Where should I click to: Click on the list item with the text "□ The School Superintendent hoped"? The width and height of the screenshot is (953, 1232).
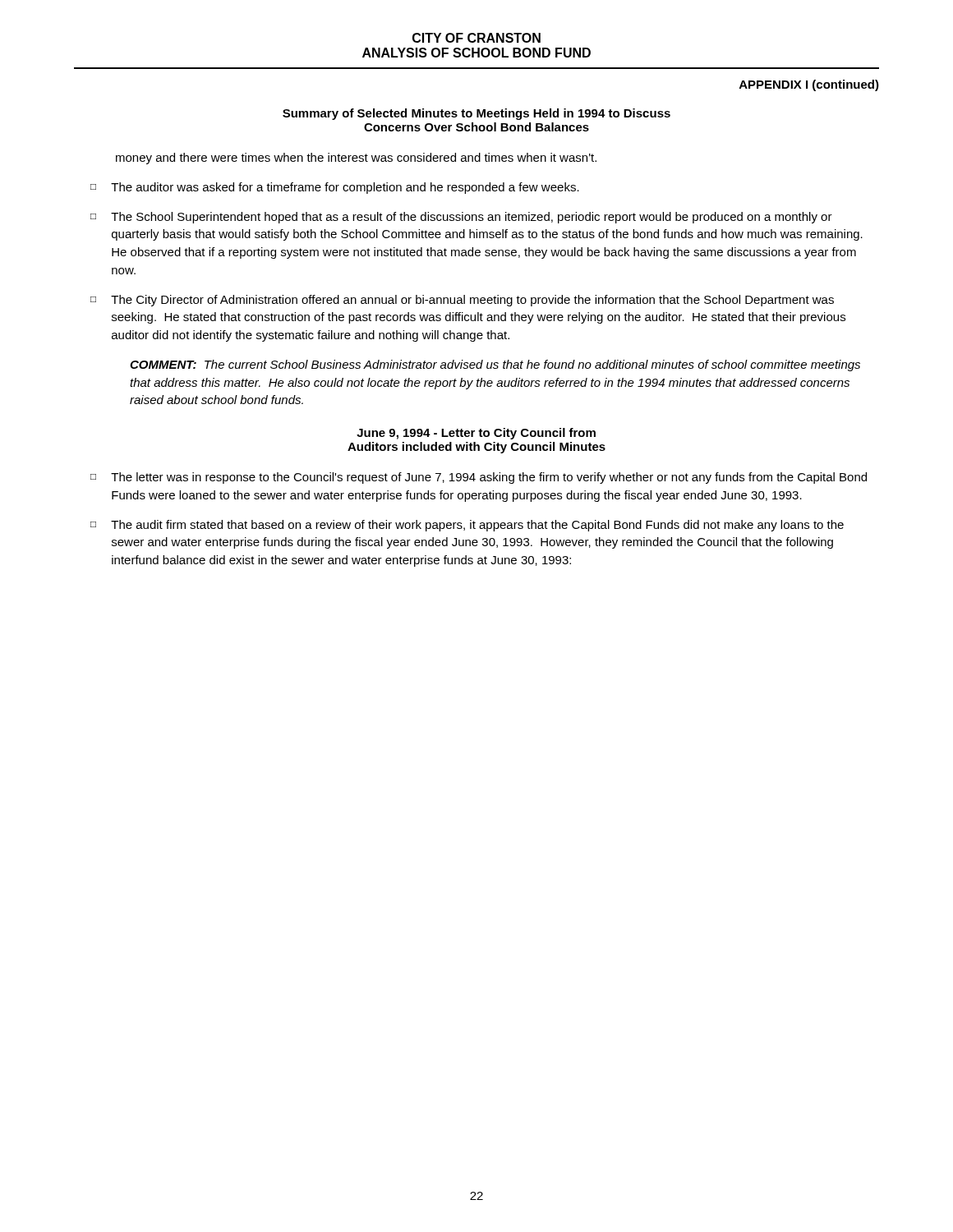click(x=485, y=243)
